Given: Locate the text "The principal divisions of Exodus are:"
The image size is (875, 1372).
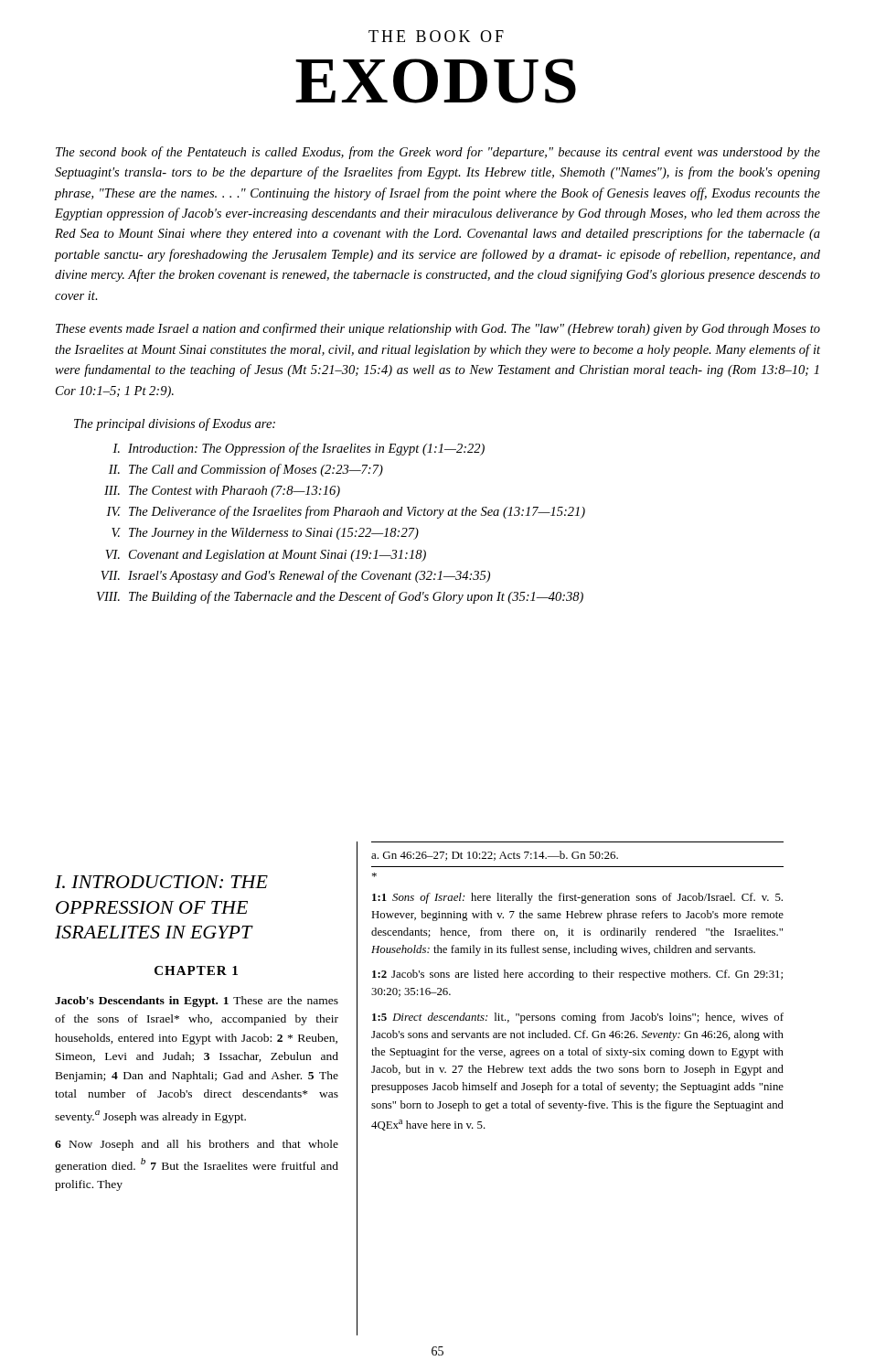Looking at the screenshot, I should [175, 424].
